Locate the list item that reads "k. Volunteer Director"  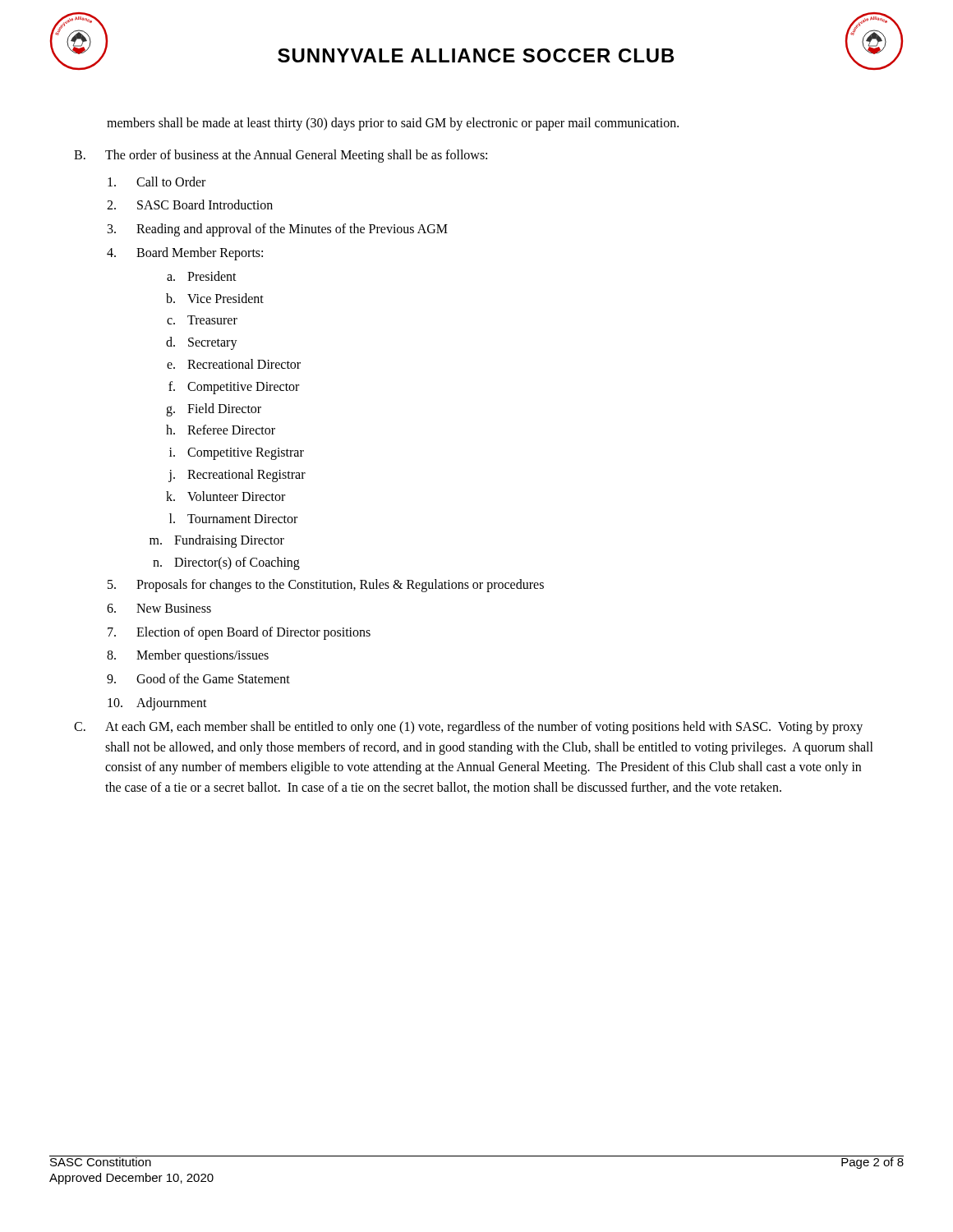[212, 497]
